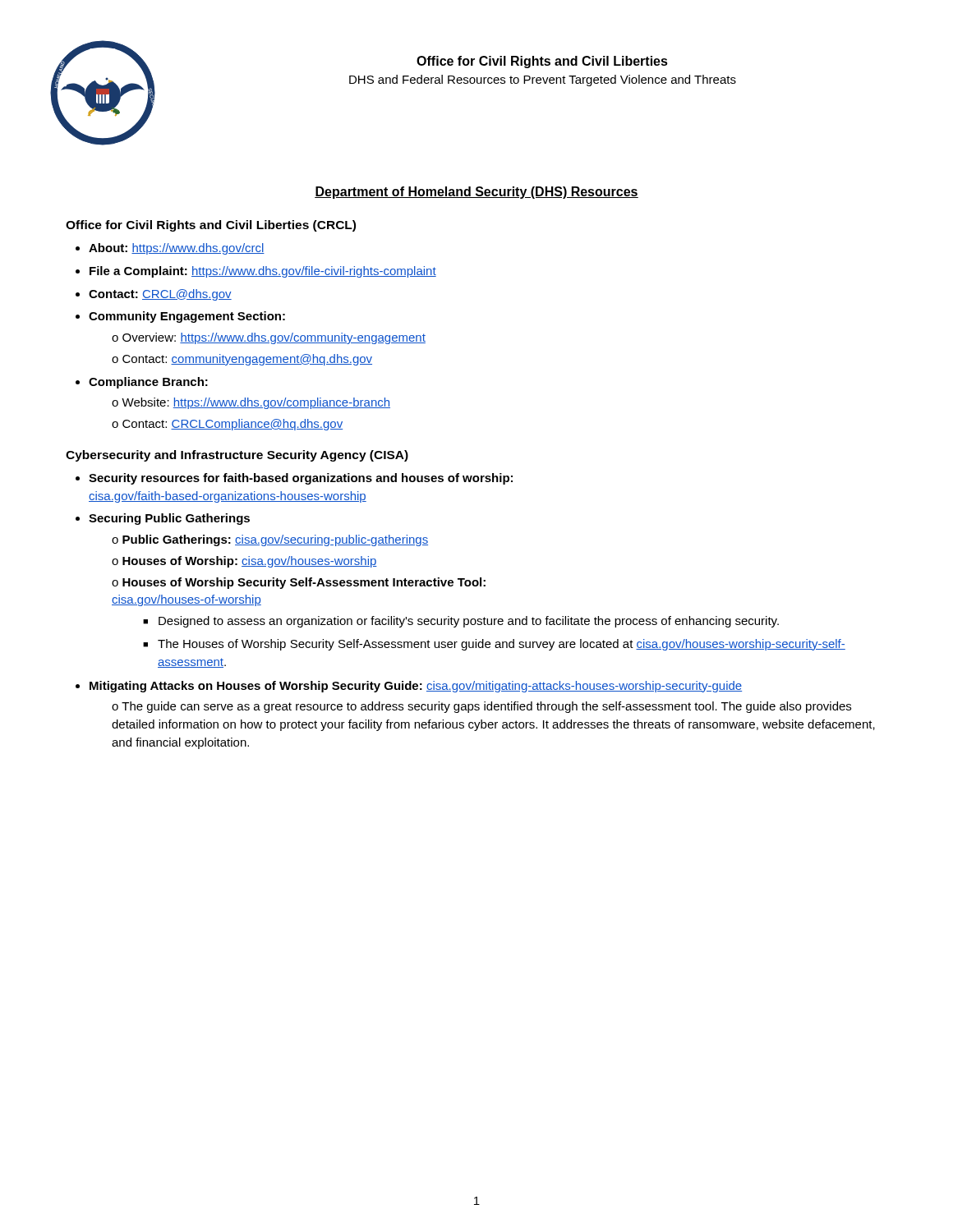Click on the section header that says "Department of Homeland Security (DHS)"
The width and height of the screenshot is (953, 1232).
point(476,192)
